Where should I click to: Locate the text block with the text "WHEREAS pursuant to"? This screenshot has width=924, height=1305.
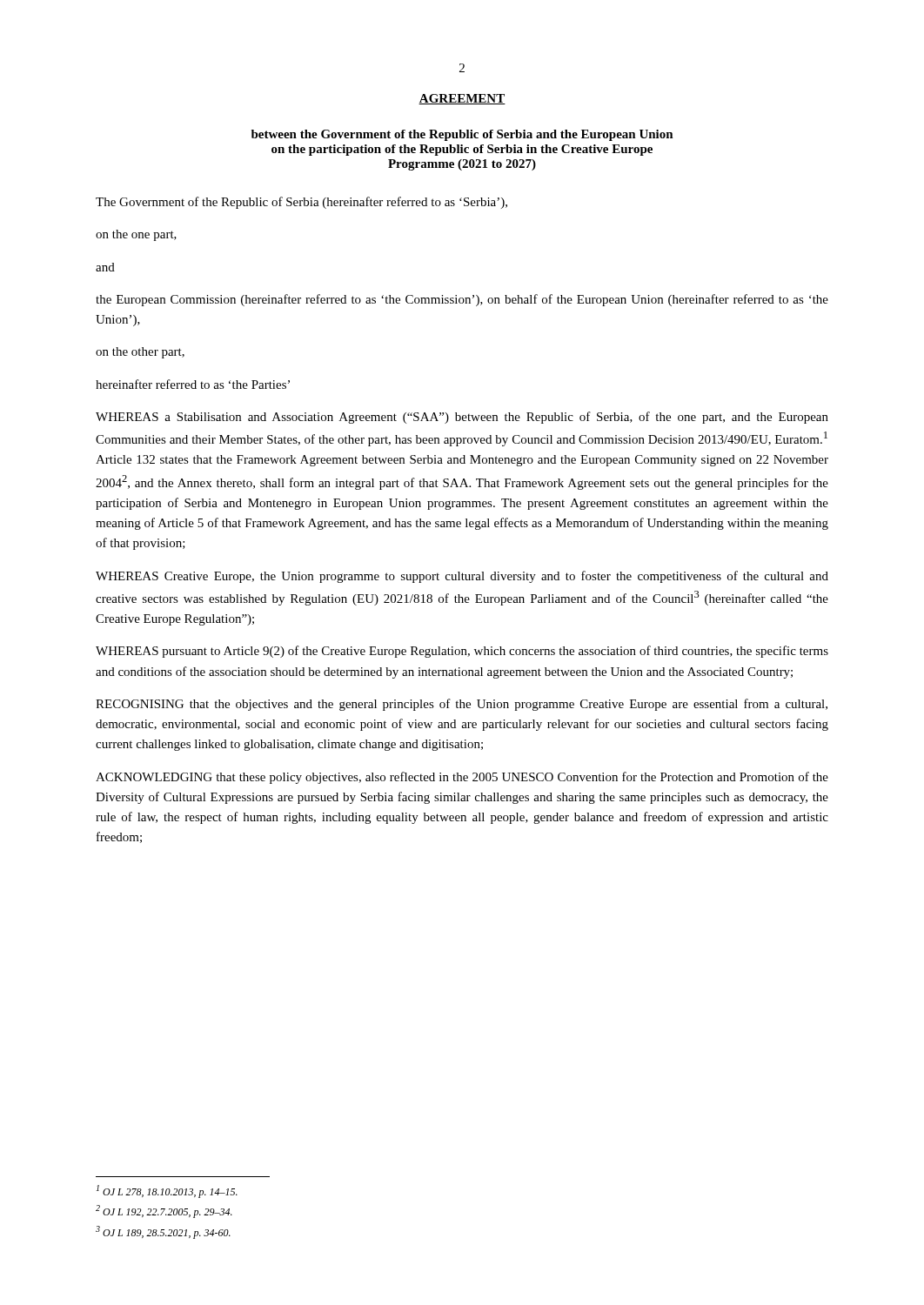[462, 661]
